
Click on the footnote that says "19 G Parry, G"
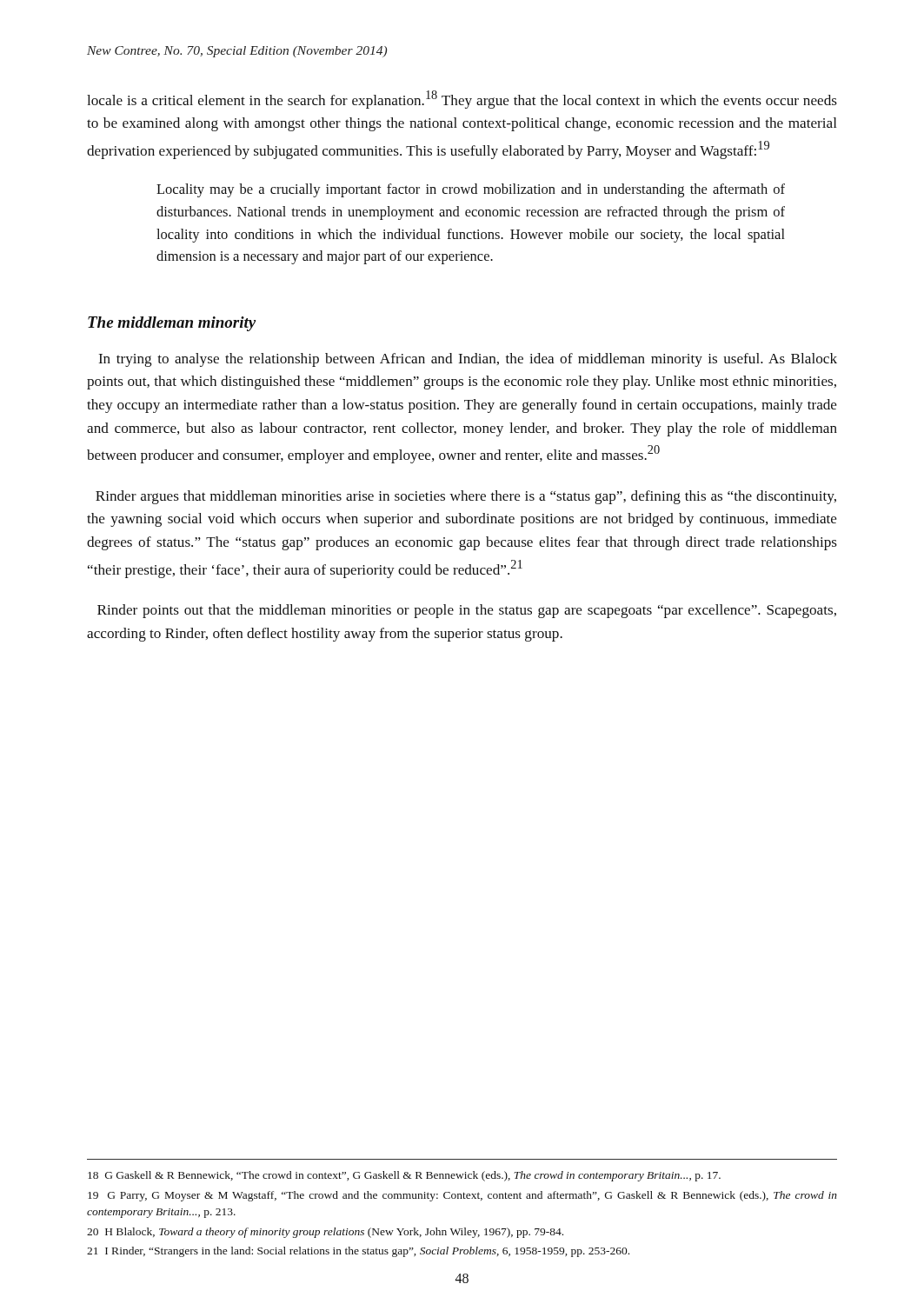tap(462, 1203)
